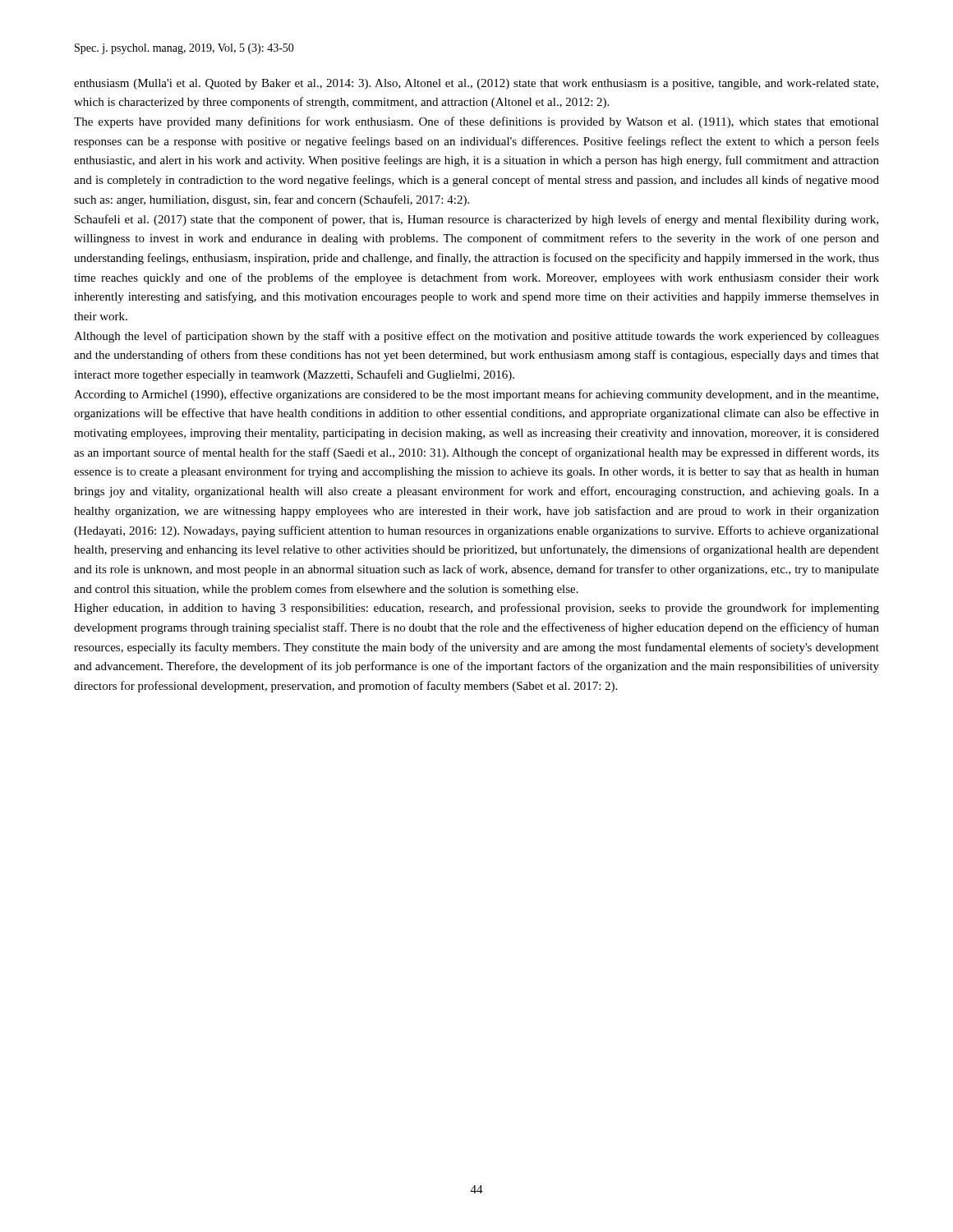The height and width of the screenshot is (1232, 953).
Task: Find the text block that reads "enthusiasm (Mulla'i et al. Quoted by Baker et"
Action: 476,92
